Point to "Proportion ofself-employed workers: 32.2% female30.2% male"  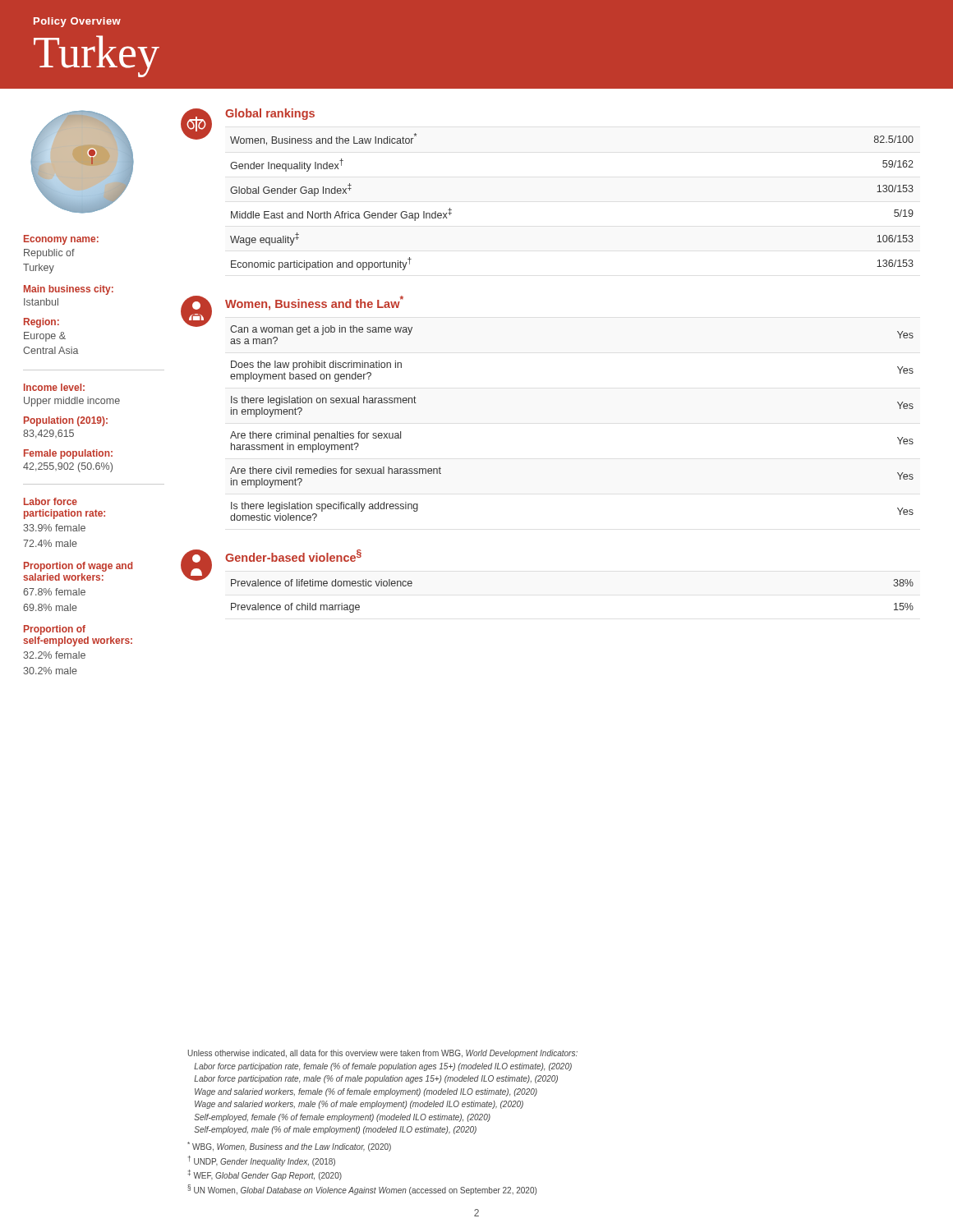pos(94,651)
